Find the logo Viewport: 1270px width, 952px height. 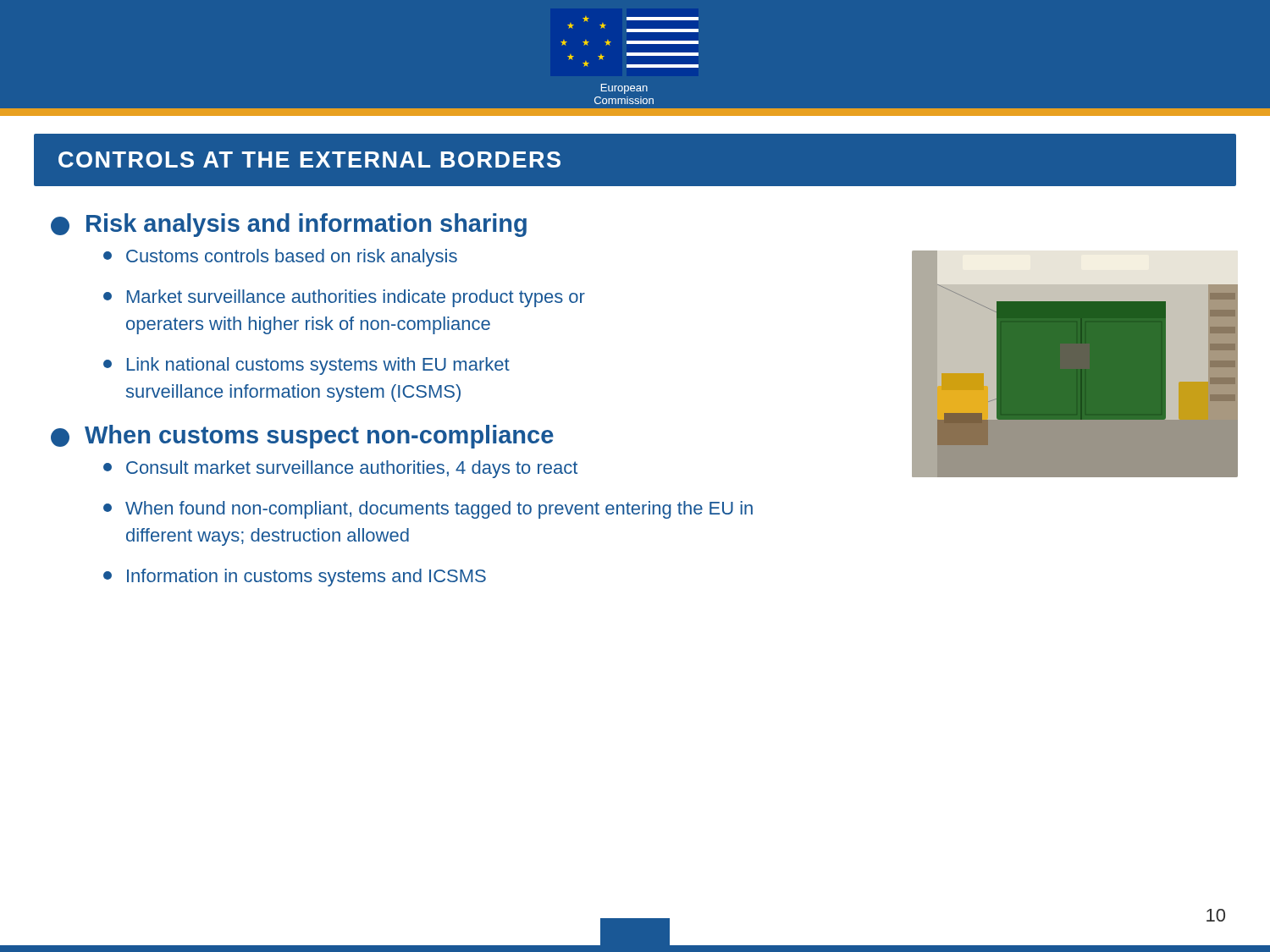click(x=635, y=57)
